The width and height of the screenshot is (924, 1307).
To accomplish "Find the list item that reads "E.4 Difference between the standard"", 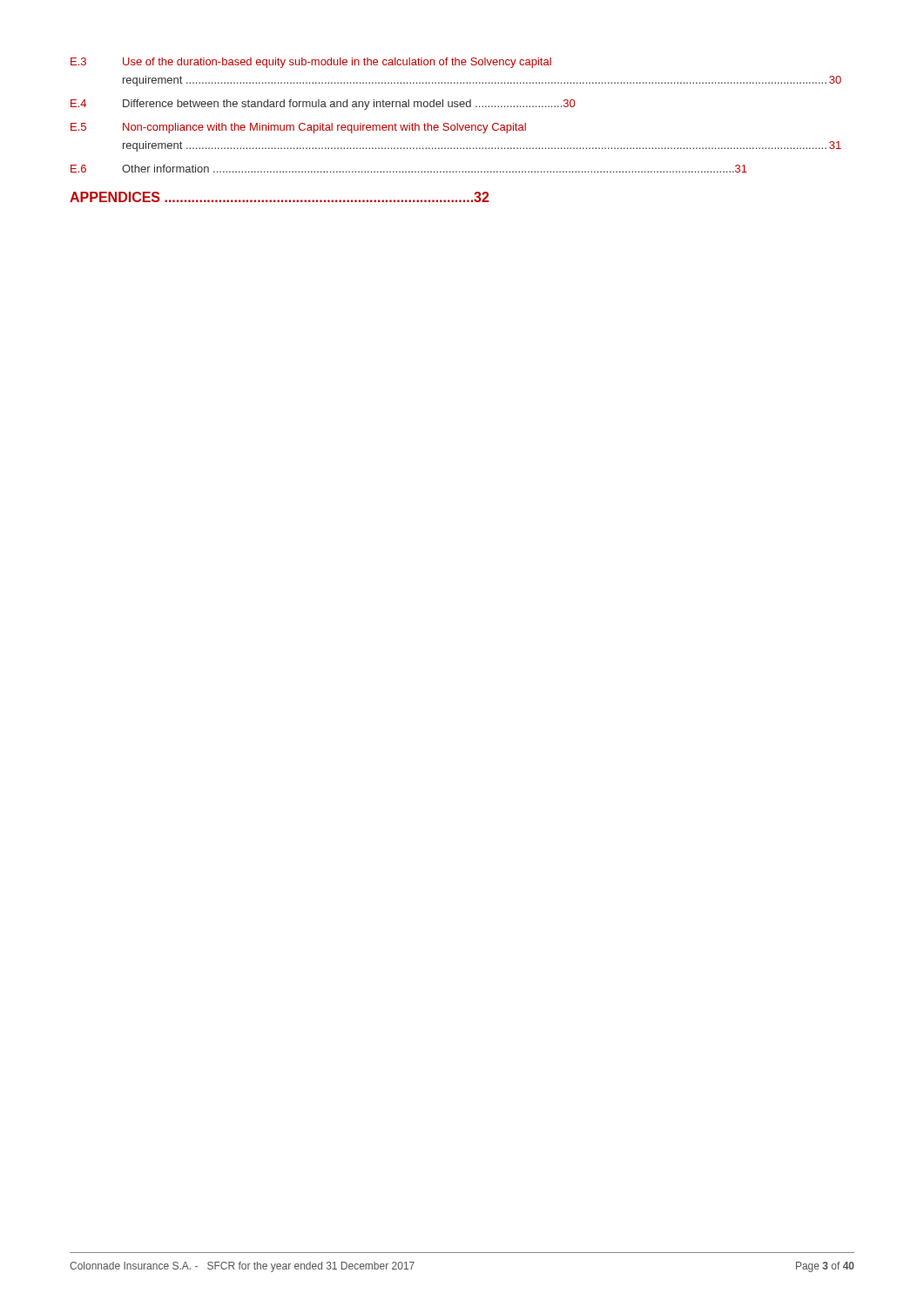I will click(x=462, y=103).
